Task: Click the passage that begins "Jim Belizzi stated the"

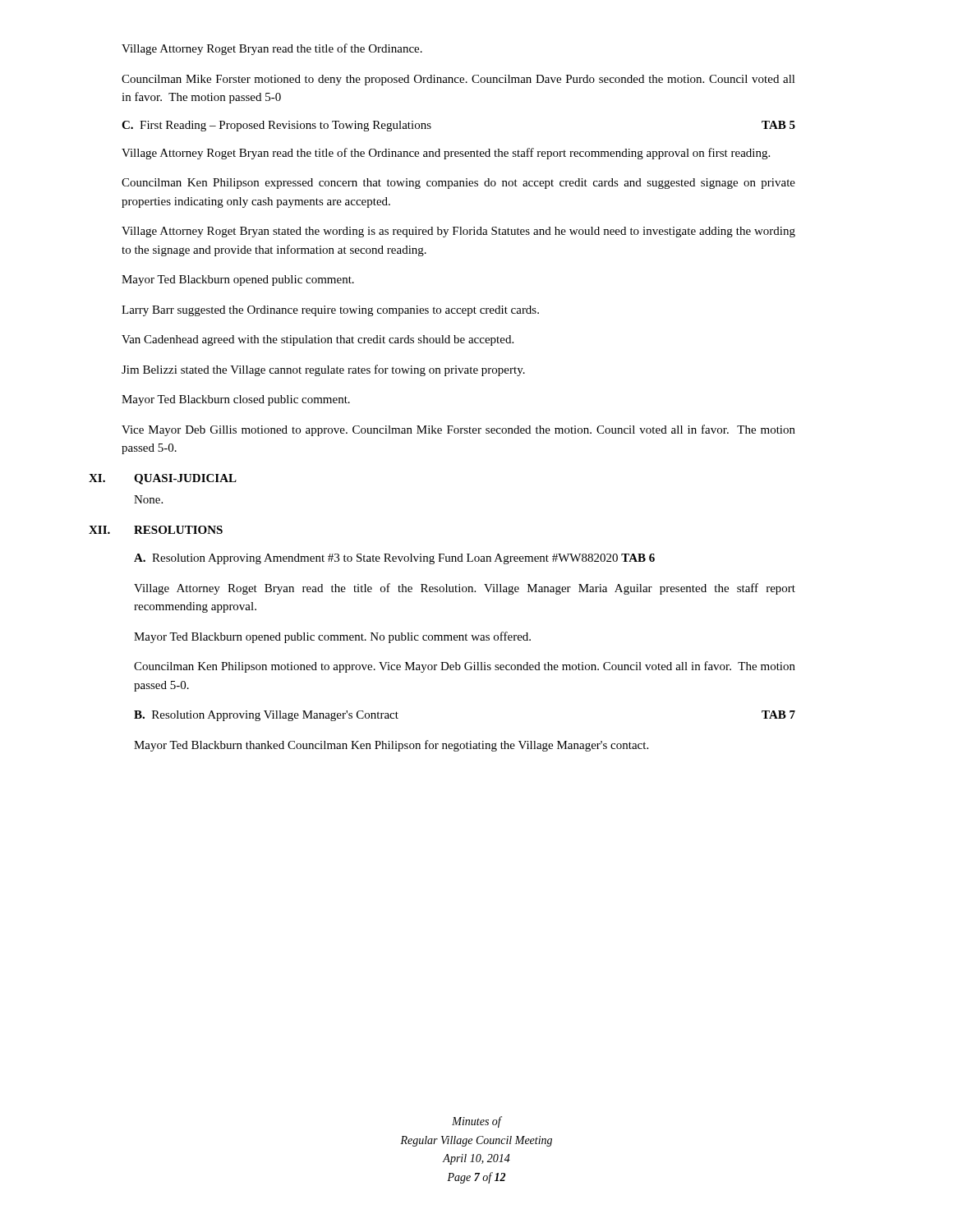Action: [x=323, y=369]
